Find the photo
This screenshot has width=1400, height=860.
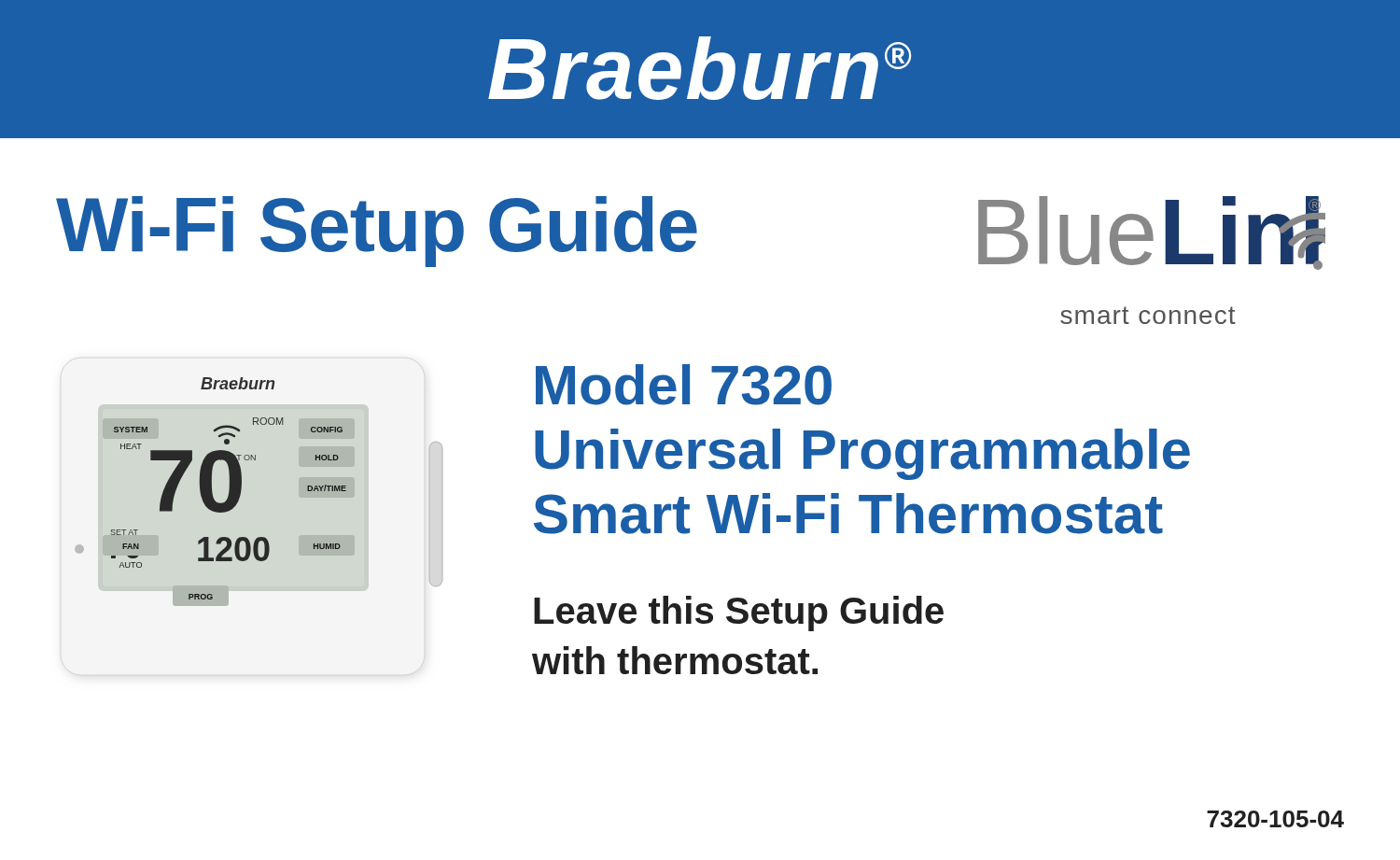point(261,521)
